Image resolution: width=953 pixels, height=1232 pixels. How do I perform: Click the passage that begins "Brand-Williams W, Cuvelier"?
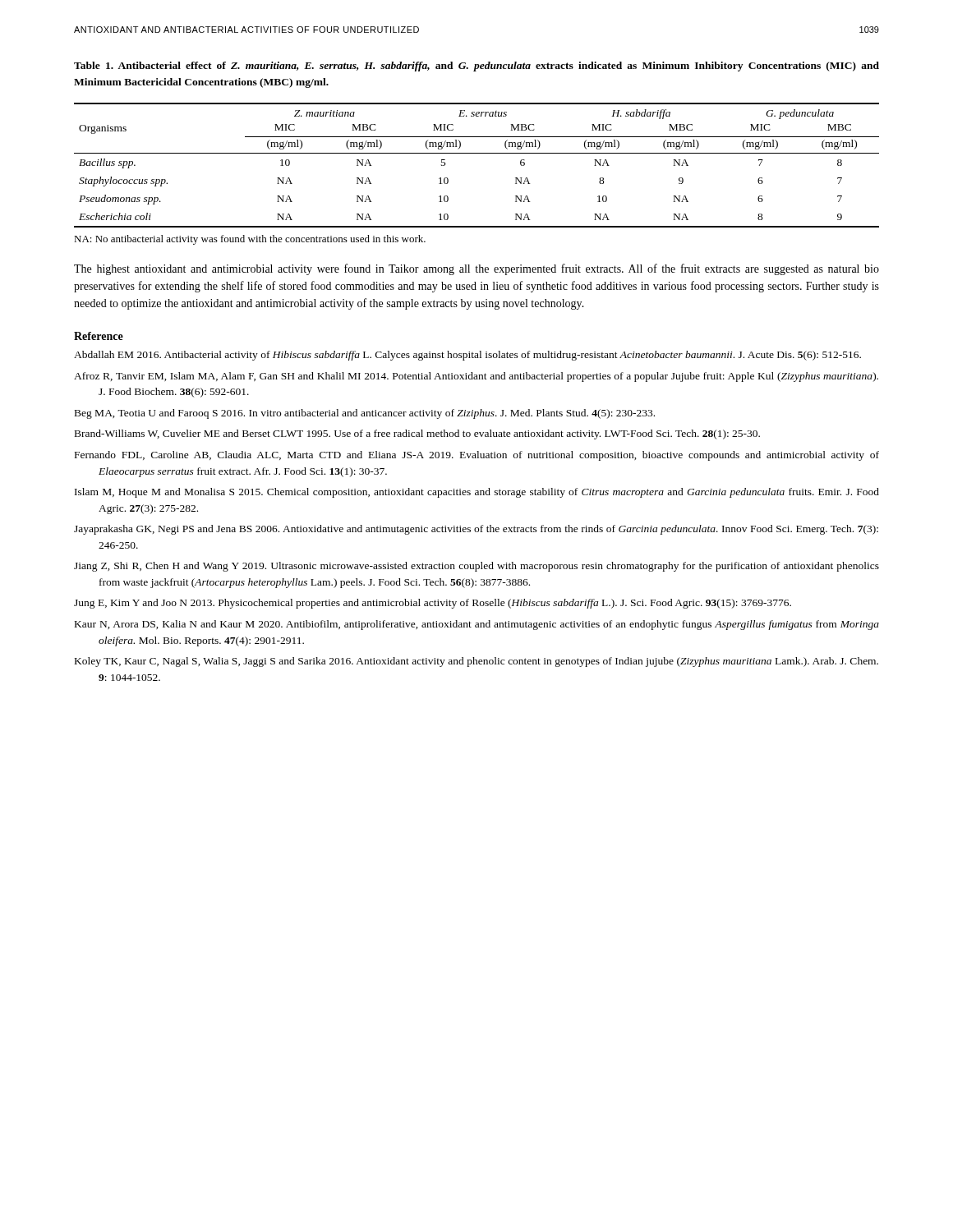[417, 434]
